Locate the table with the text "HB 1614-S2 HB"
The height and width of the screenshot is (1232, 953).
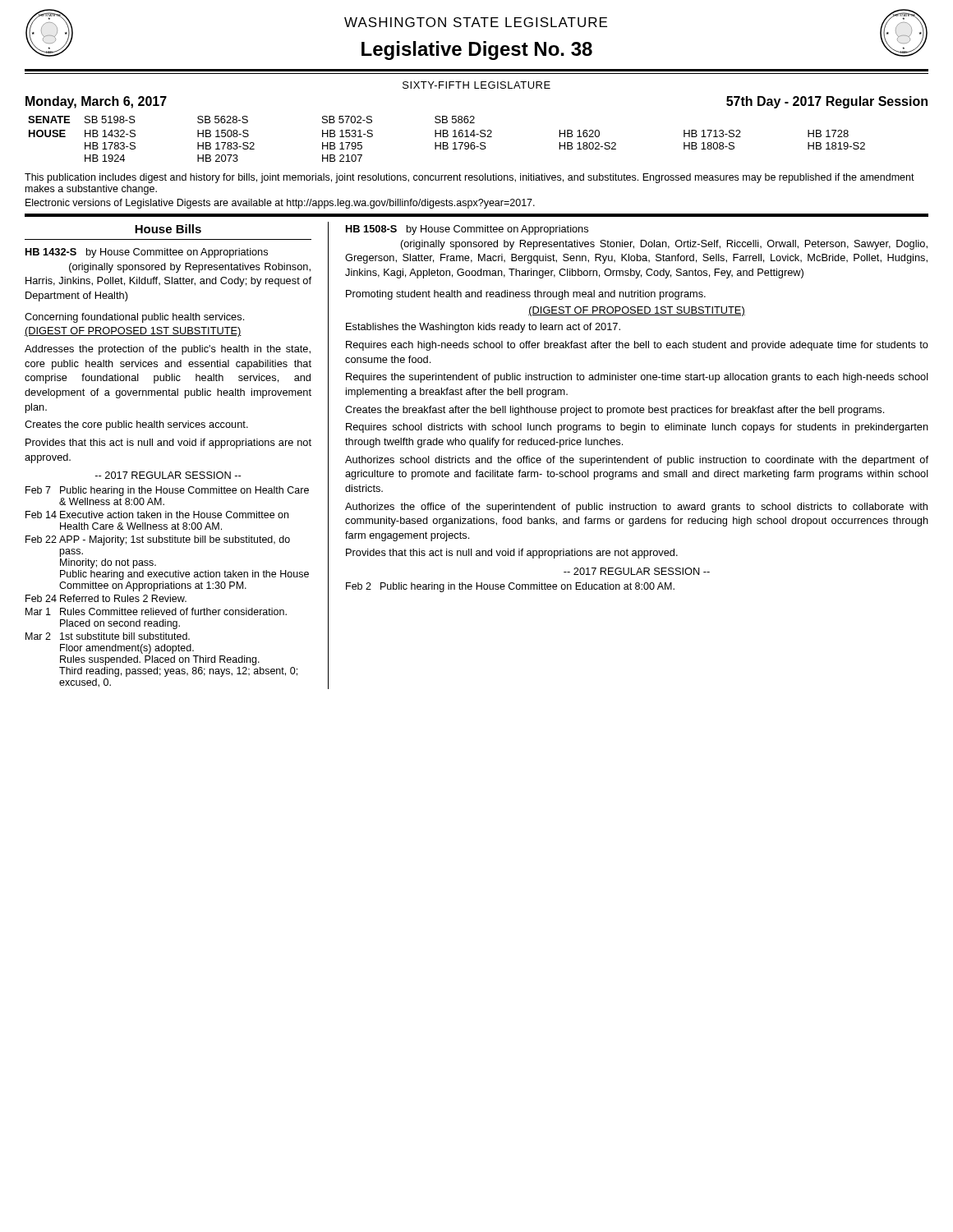click(476, 139)
